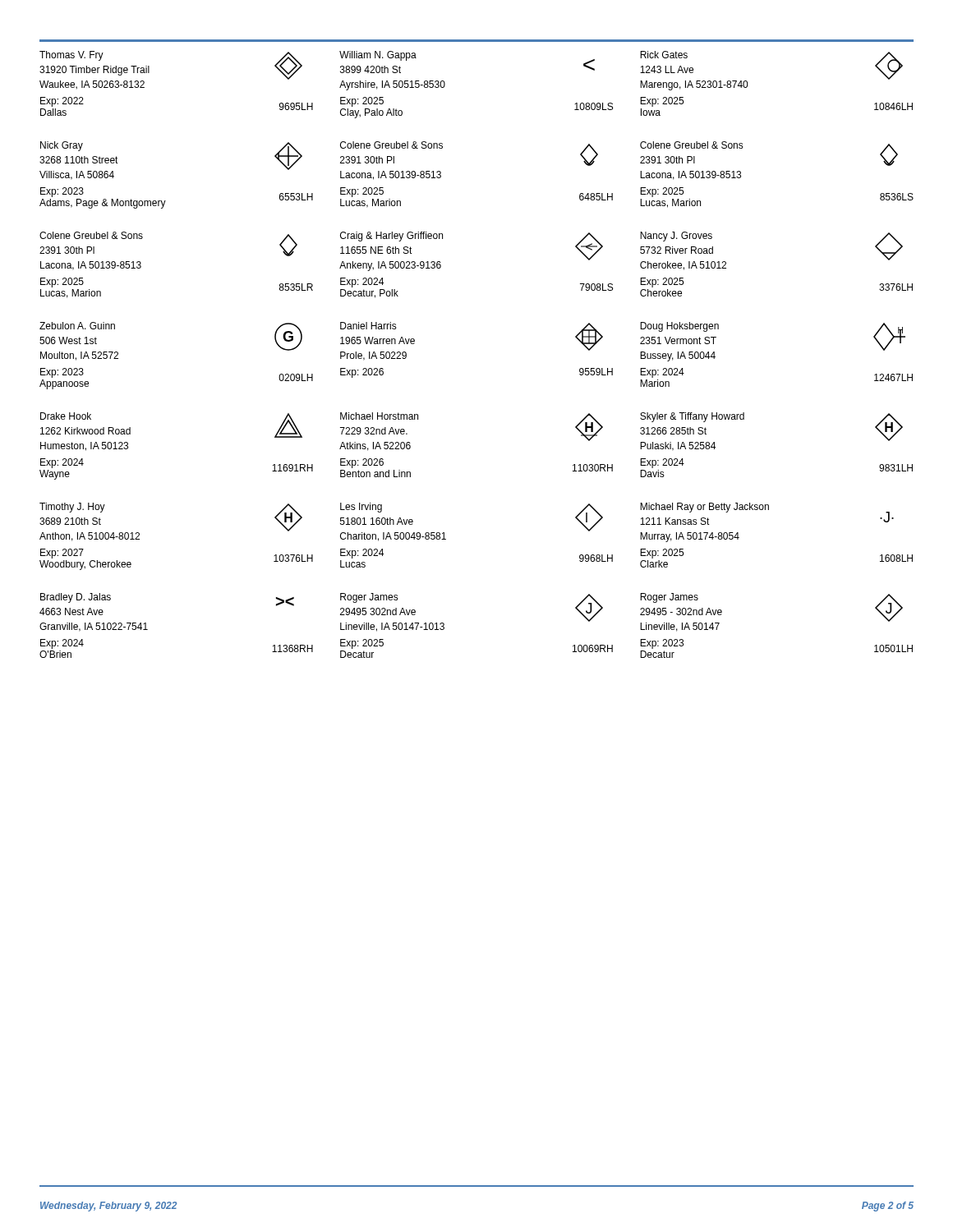Select the text block with the text "Nancy J. Groves 5732 River Road"

[x=702, y=251]
